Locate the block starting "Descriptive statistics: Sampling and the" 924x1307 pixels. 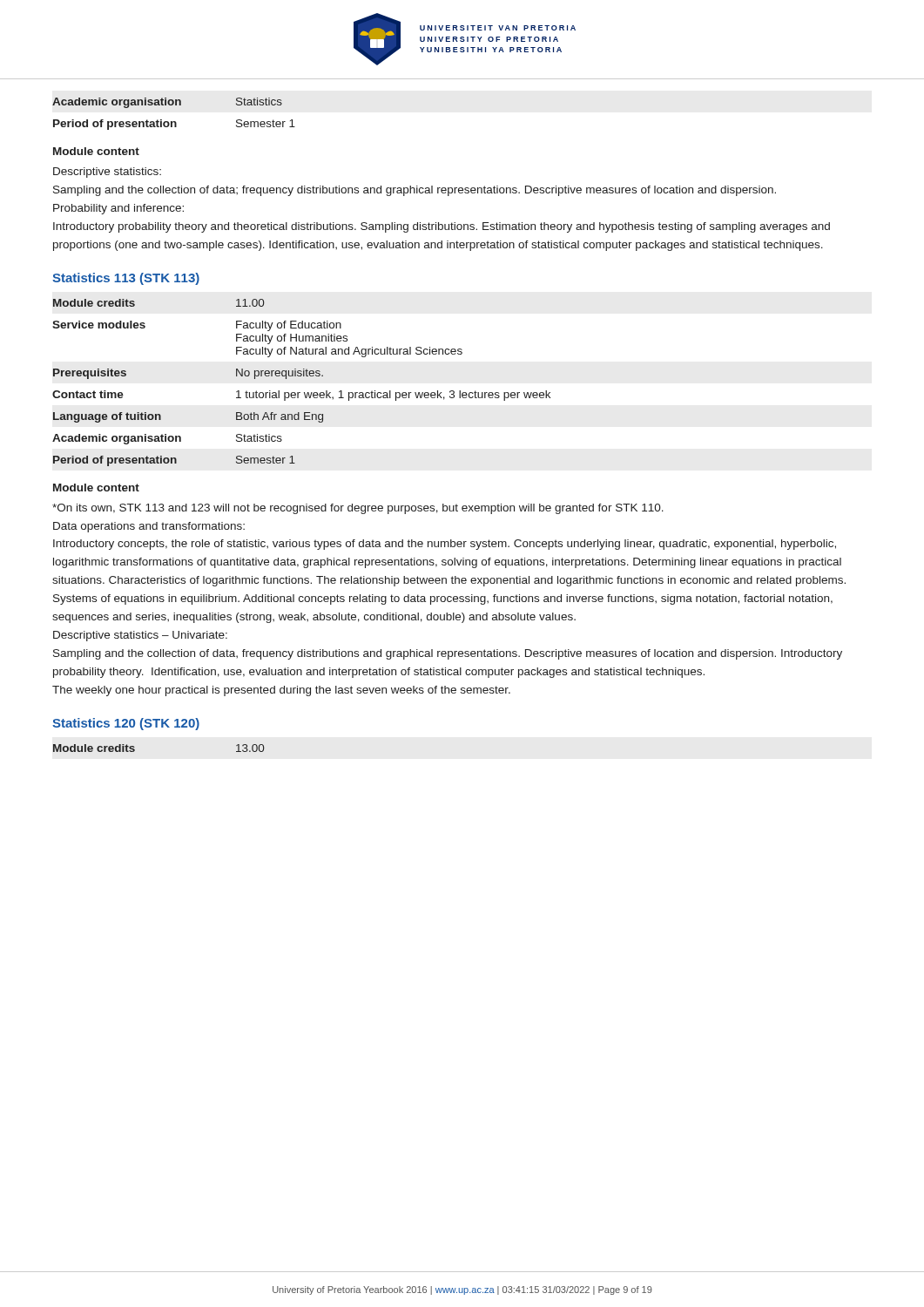point(107,173)
